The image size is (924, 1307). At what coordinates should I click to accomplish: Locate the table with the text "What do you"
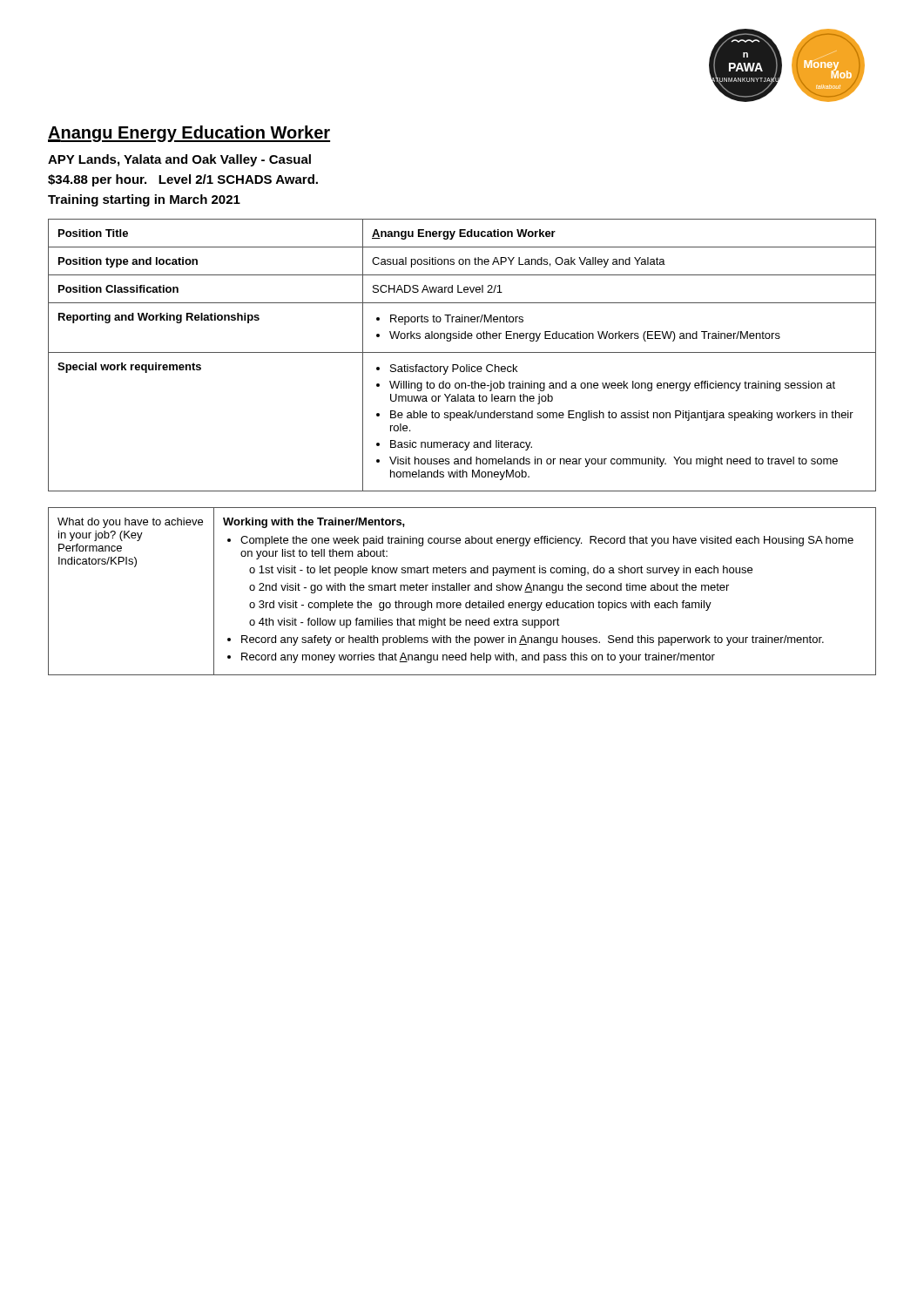click(x=462, y=591)
